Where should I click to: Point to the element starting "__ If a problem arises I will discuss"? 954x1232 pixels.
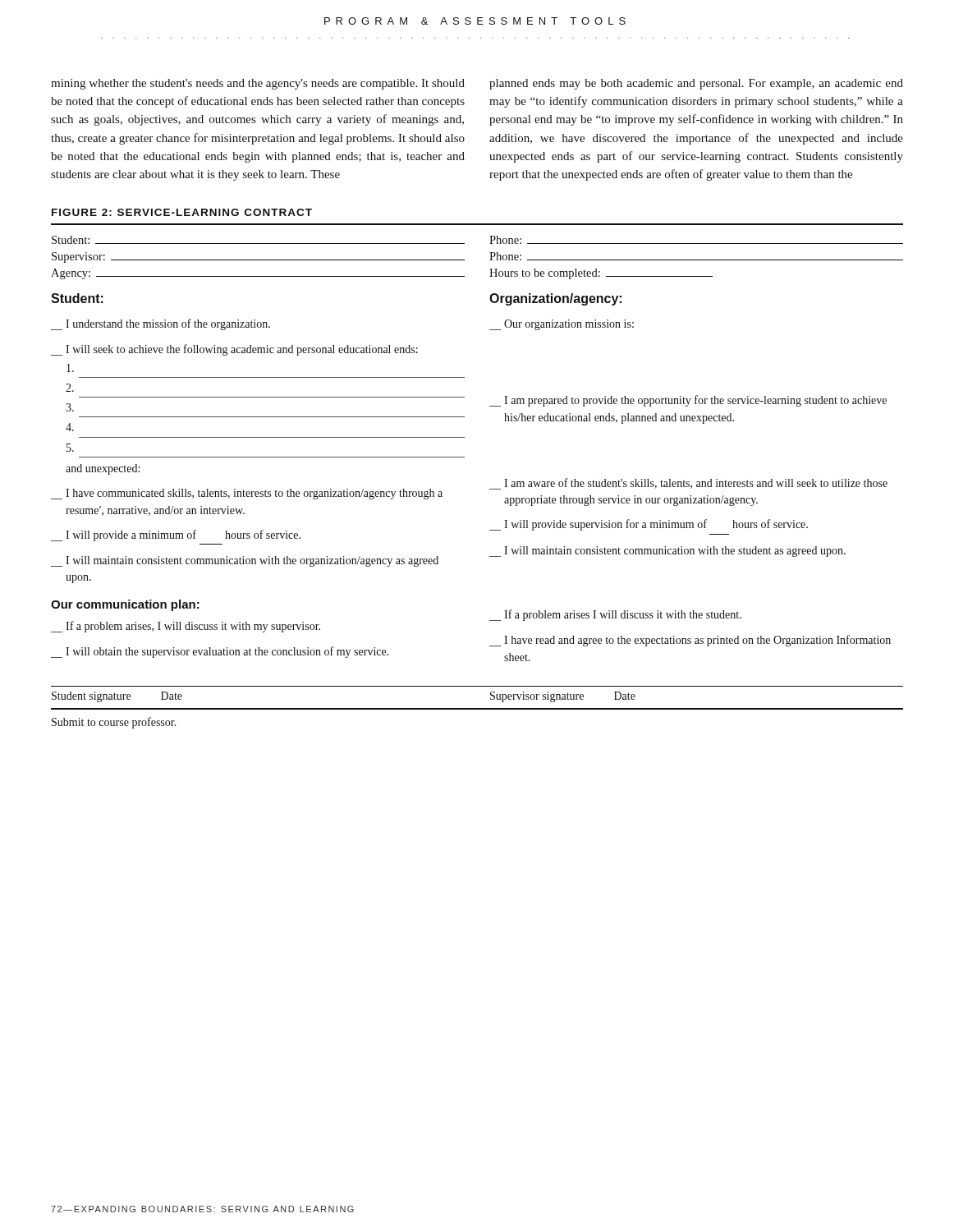click(x=696, y=616)
